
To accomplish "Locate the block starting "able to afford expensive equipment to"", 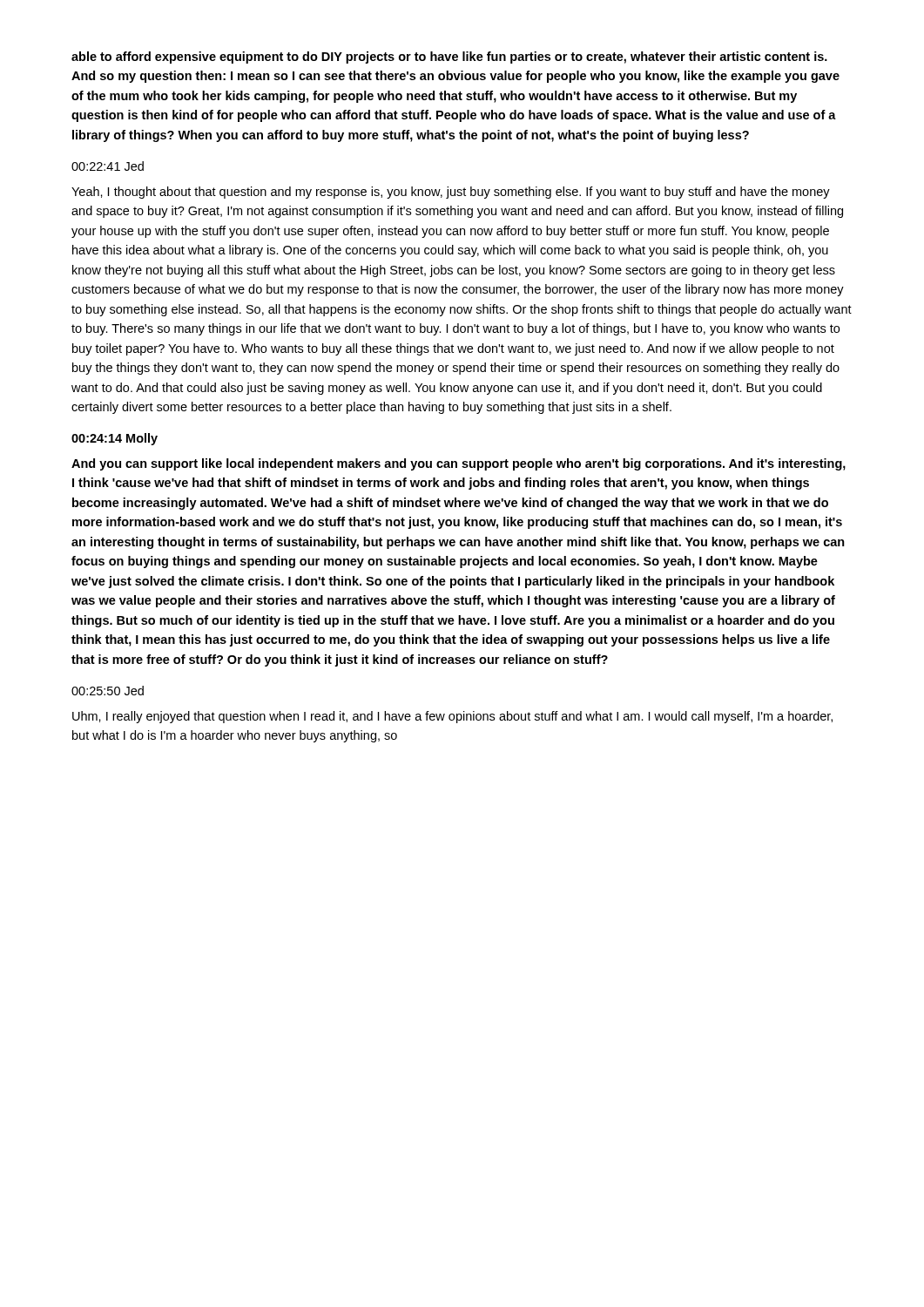I will (455, 96).
